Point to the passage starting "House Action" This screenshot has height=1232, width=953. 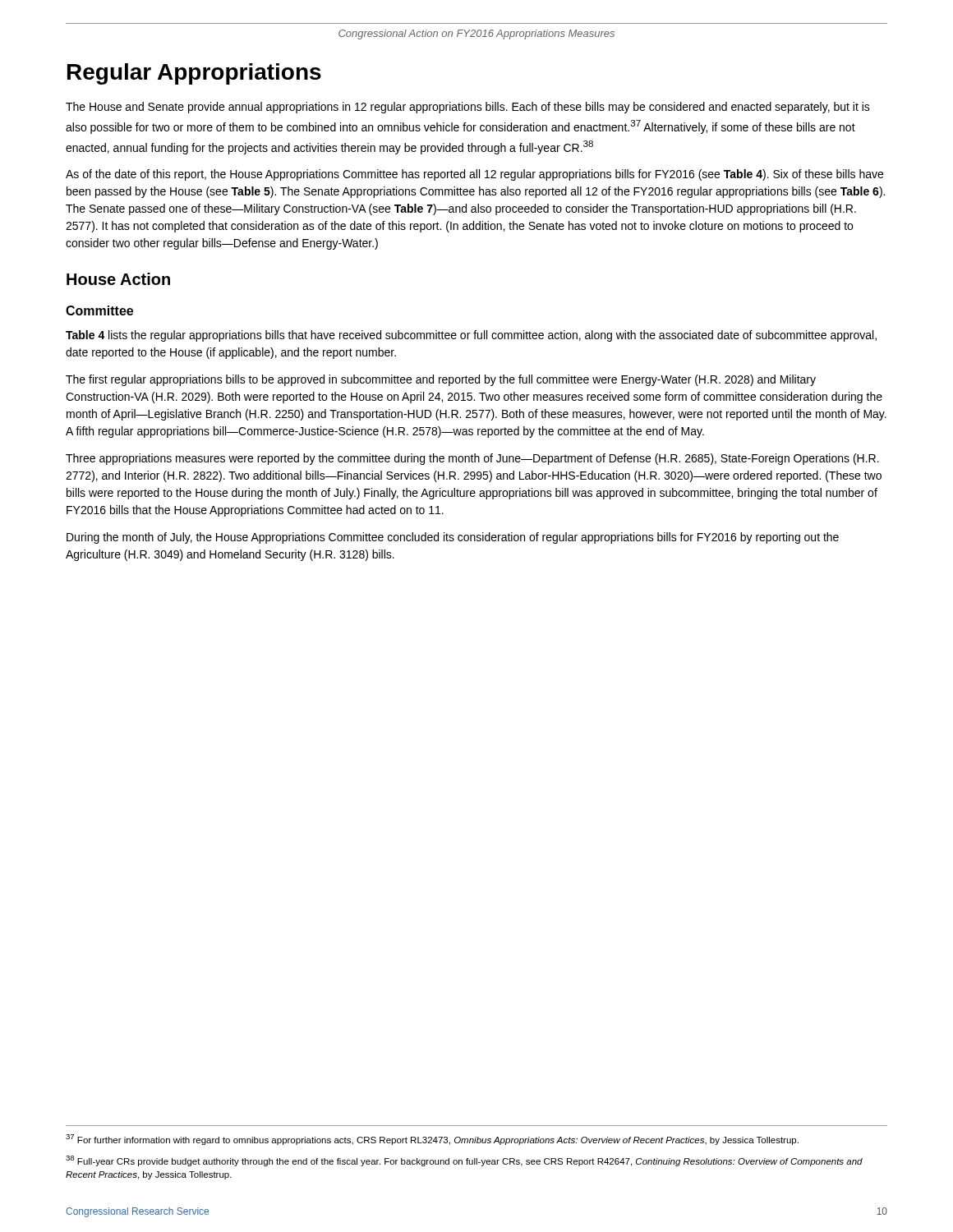click(x=118, y=279)
